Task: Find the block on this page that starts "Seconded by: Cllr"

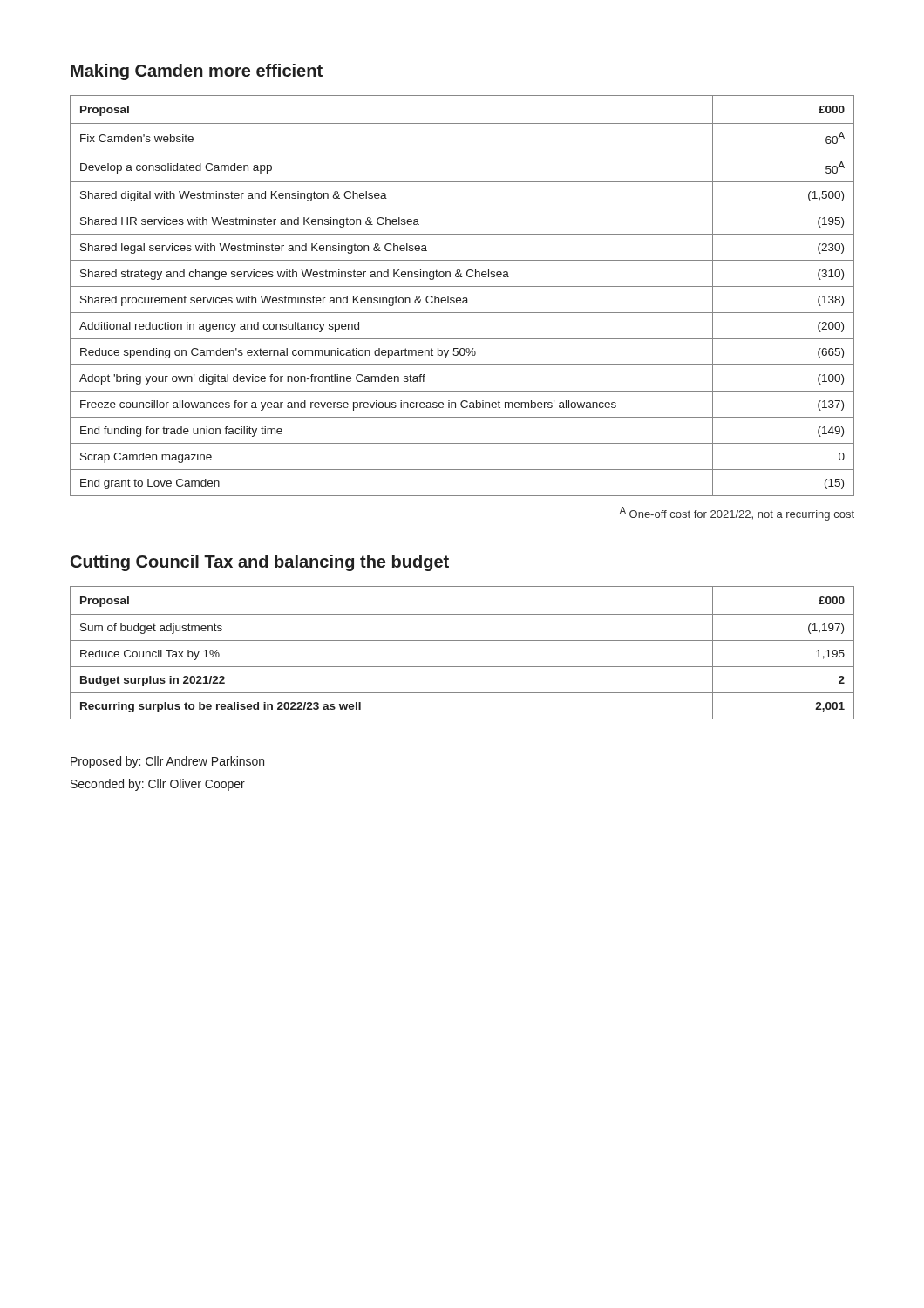Action: (x=157, y=783)
